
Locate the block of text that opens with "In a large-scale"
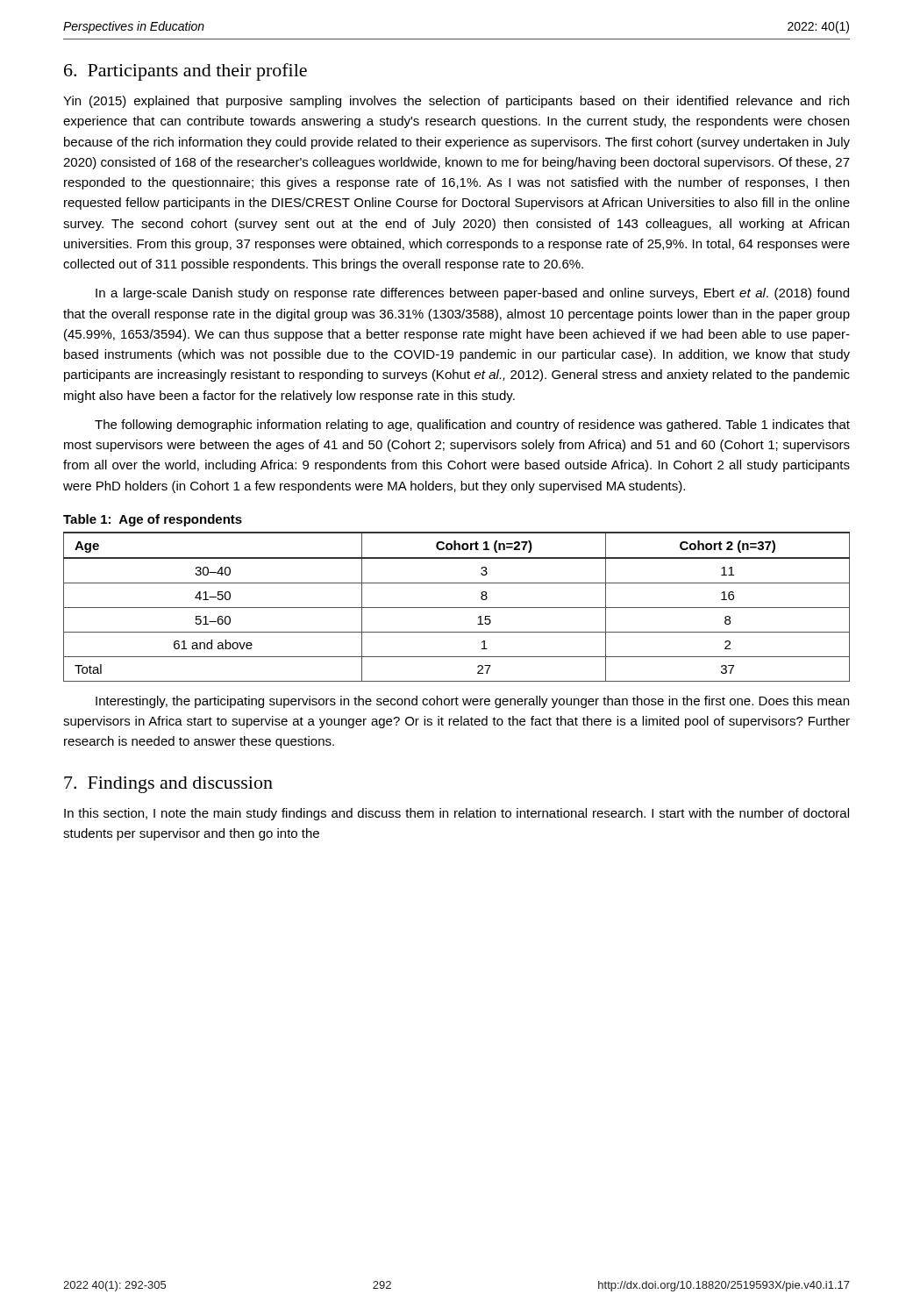tap(456, 344)
